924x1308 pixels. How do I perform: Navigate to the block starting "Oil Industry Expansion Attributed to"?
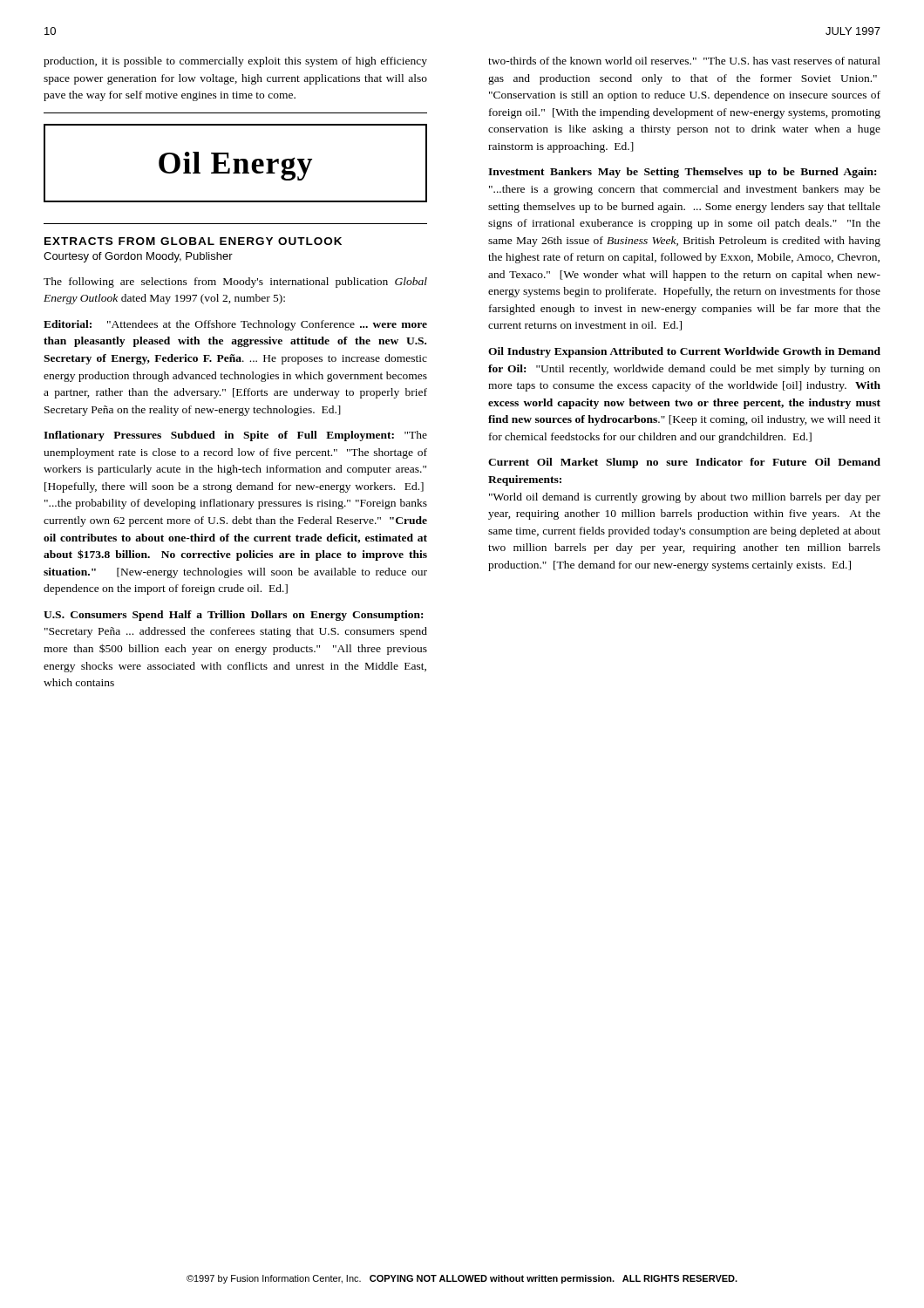(684, 394)
